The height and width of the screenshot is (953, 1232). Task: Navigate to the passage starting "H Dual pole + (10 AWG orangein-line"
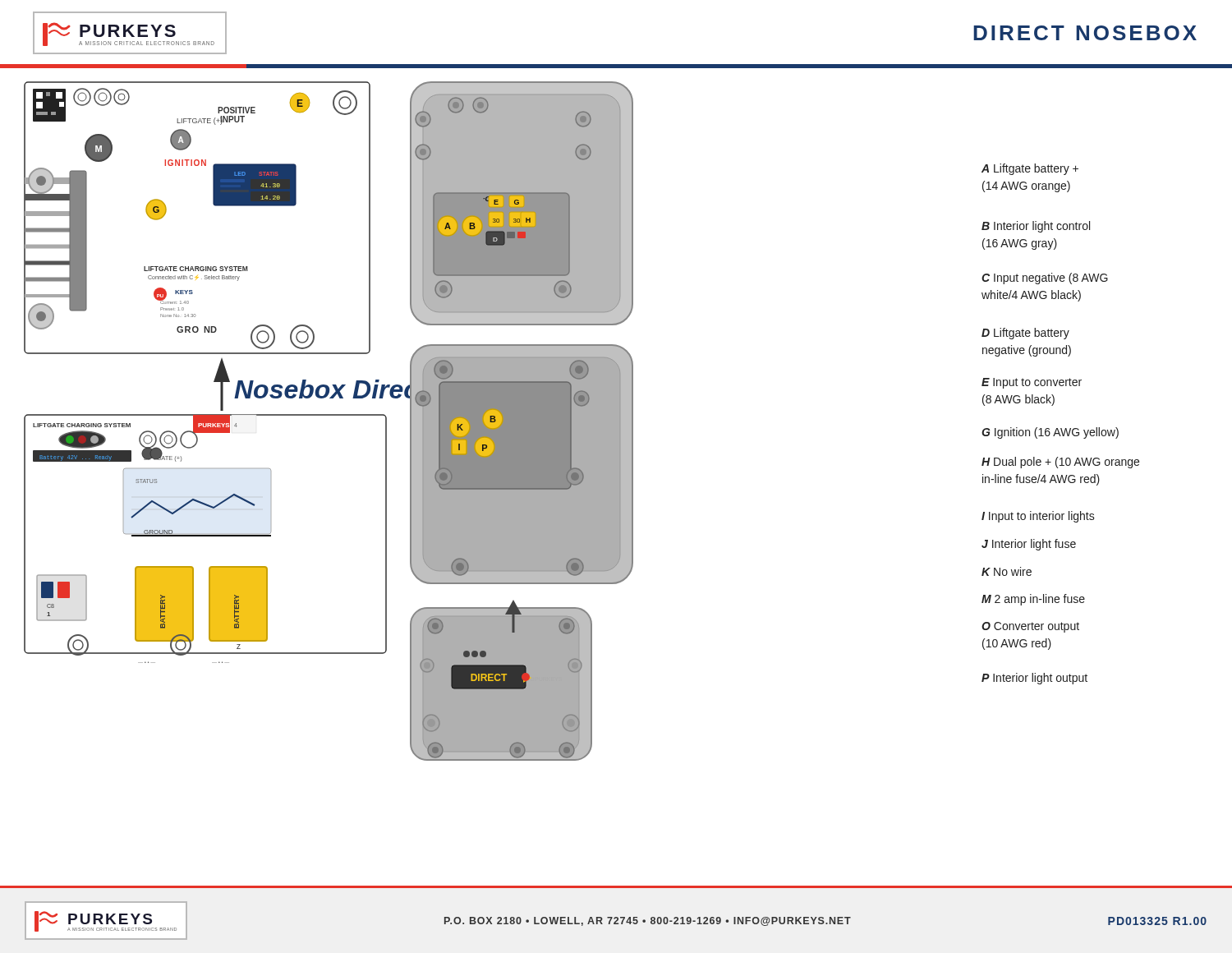(x=1090, y=471)
